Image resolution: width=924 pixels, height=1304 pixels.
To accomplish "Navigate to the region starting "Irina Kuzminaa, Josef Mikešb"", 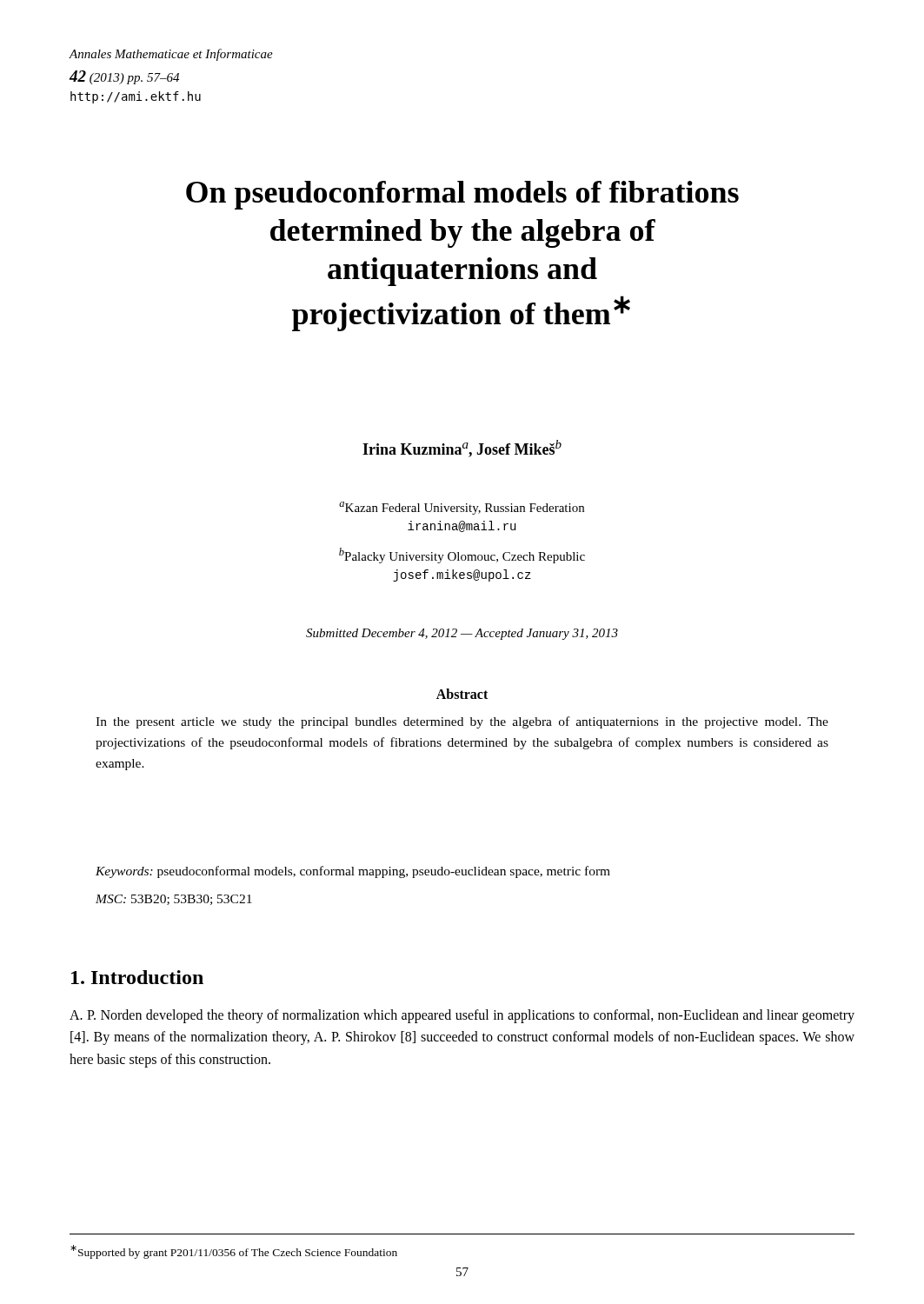I will (462, 448).
